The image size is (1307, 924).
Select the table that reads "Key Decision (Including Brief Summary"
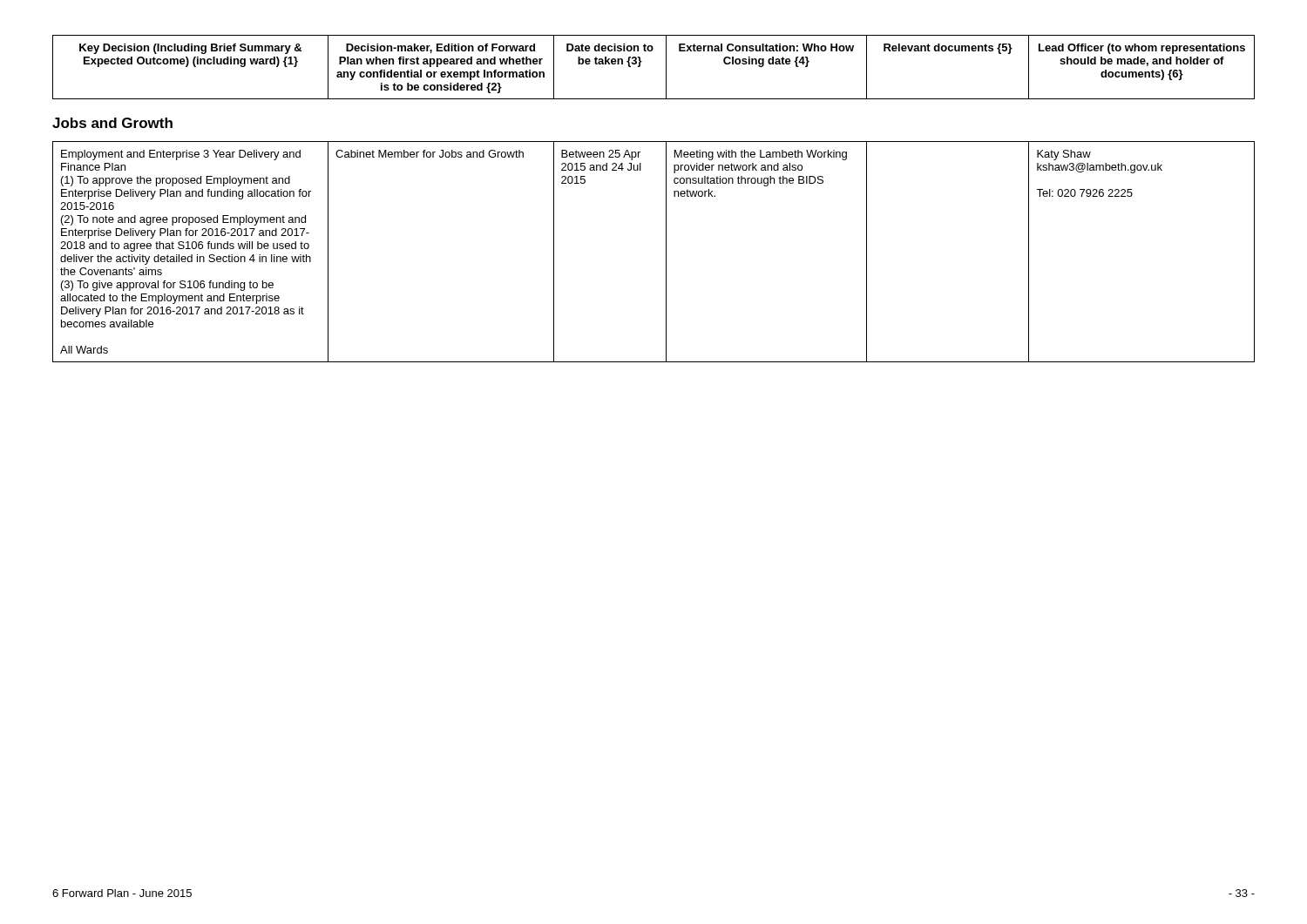(x=654, y=67)
